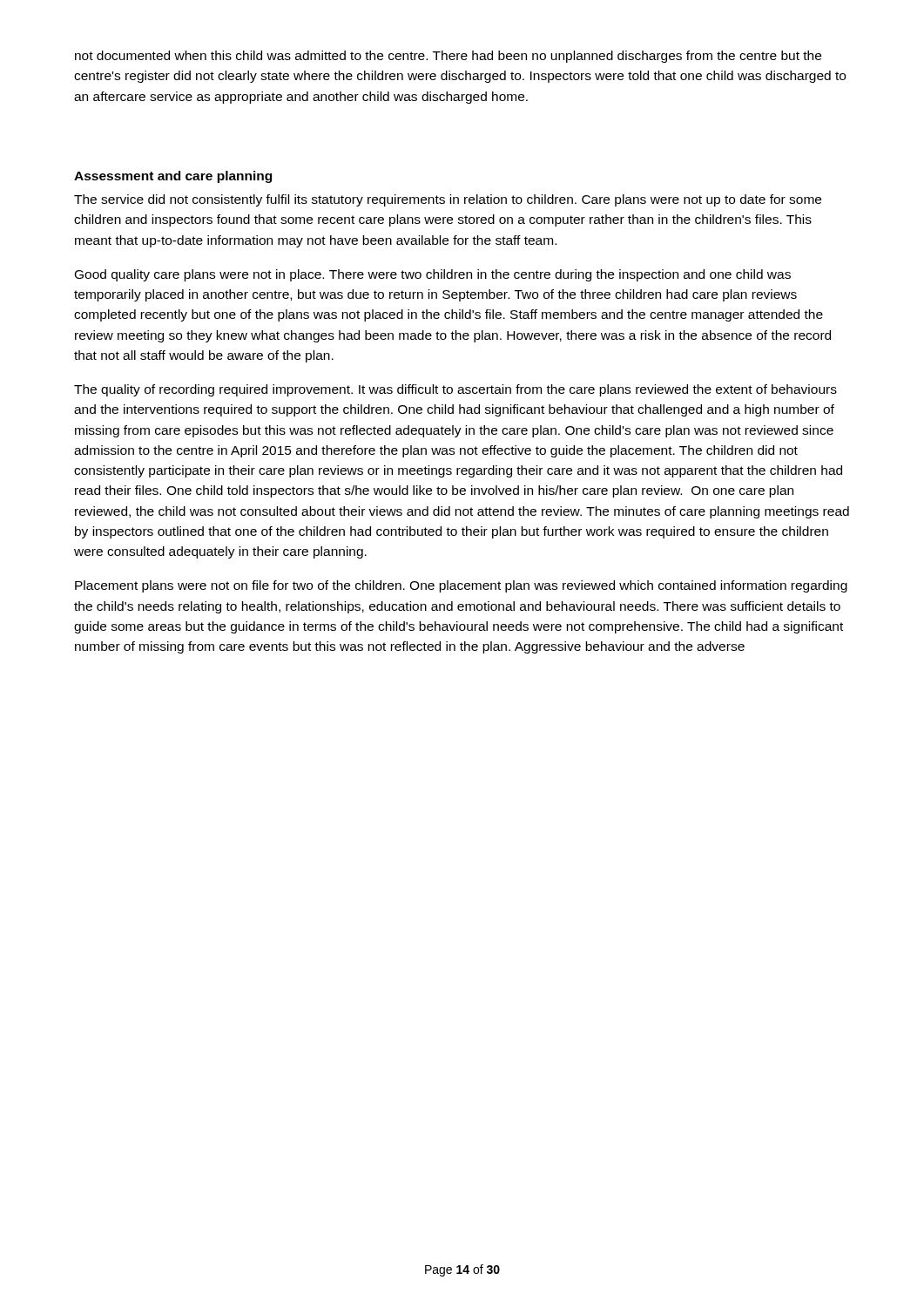Select the passage starting "Good quality care plans"
This screenshot has height=1307, width=924.
tap(462, 314)
